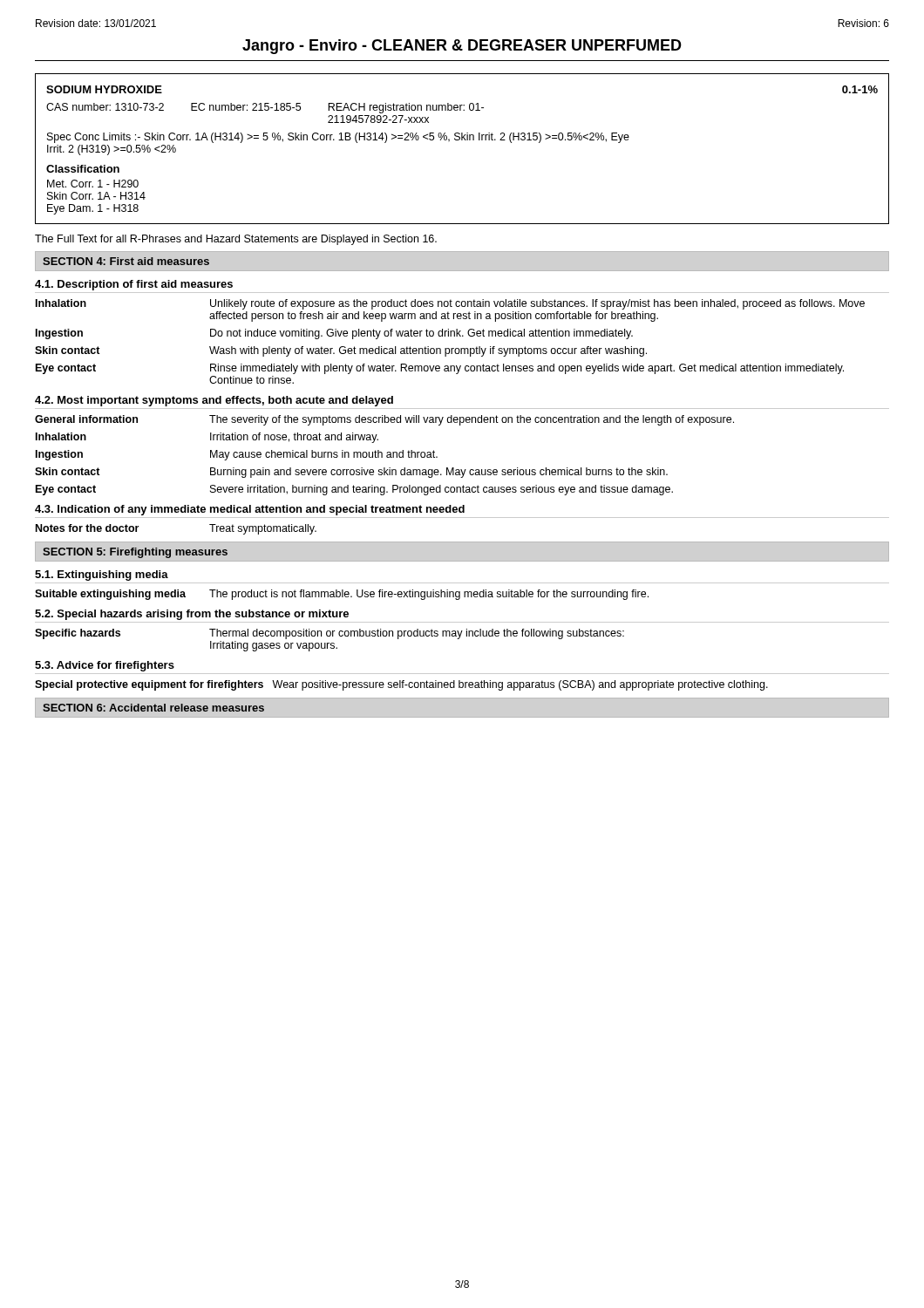Click on the title that reads "Jangro - Enviro"

pyautogui.click(x=462, y=45)
